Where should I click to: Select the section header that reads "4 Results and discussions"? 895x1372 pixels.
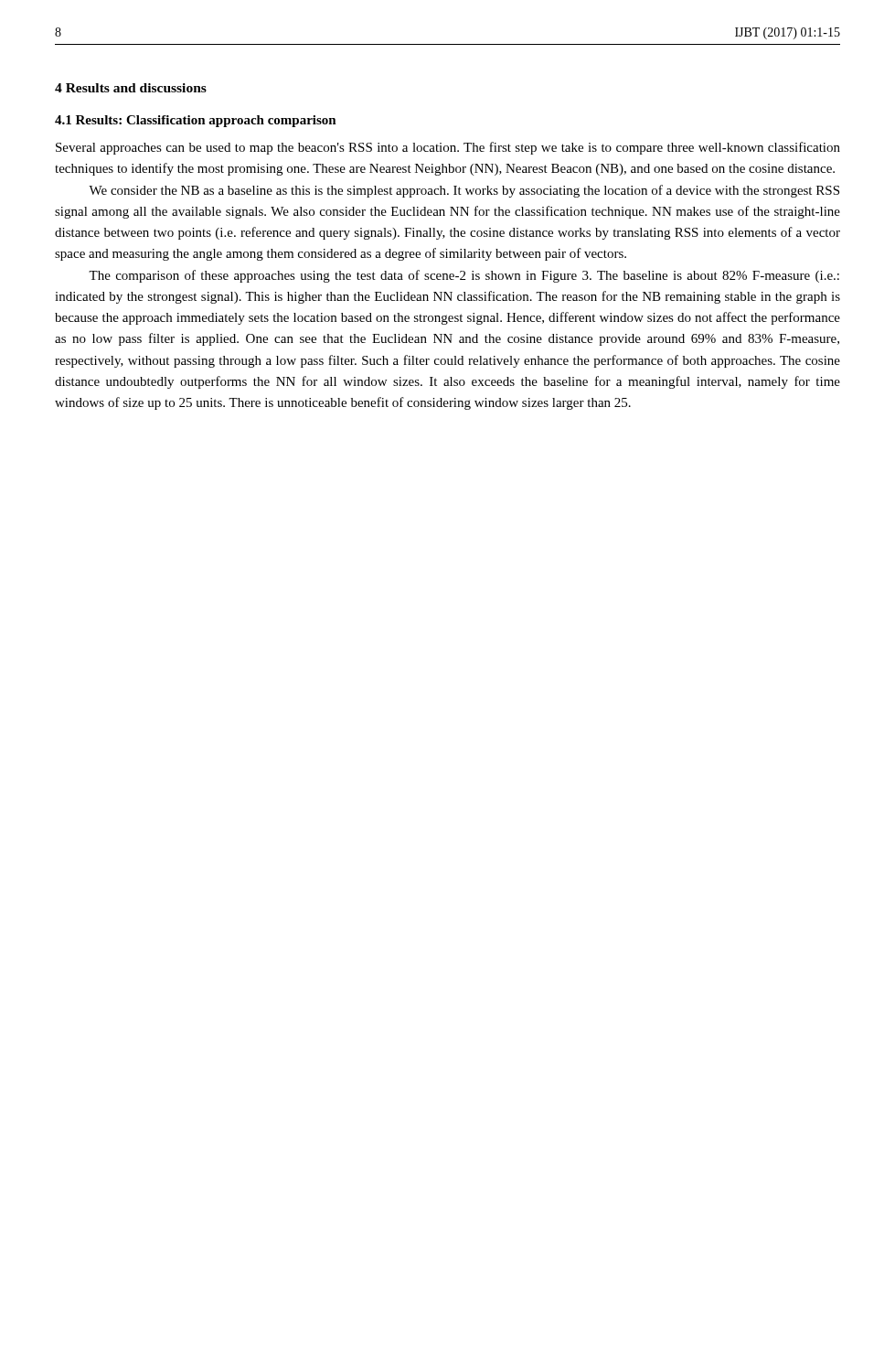[131, 87]
